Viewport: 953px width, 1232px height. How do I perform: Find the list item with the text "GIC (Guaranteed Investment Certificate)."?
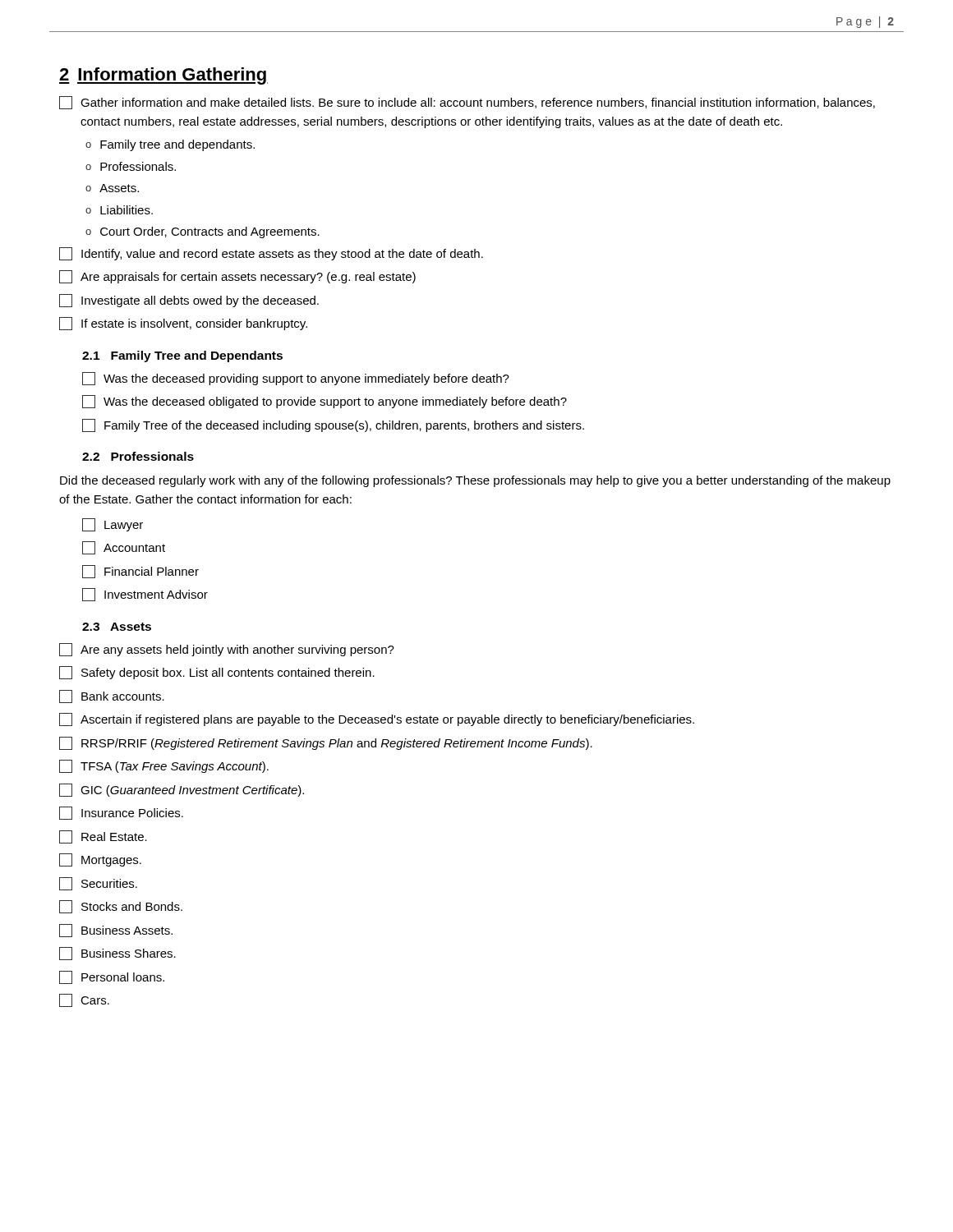click(182, 790)
